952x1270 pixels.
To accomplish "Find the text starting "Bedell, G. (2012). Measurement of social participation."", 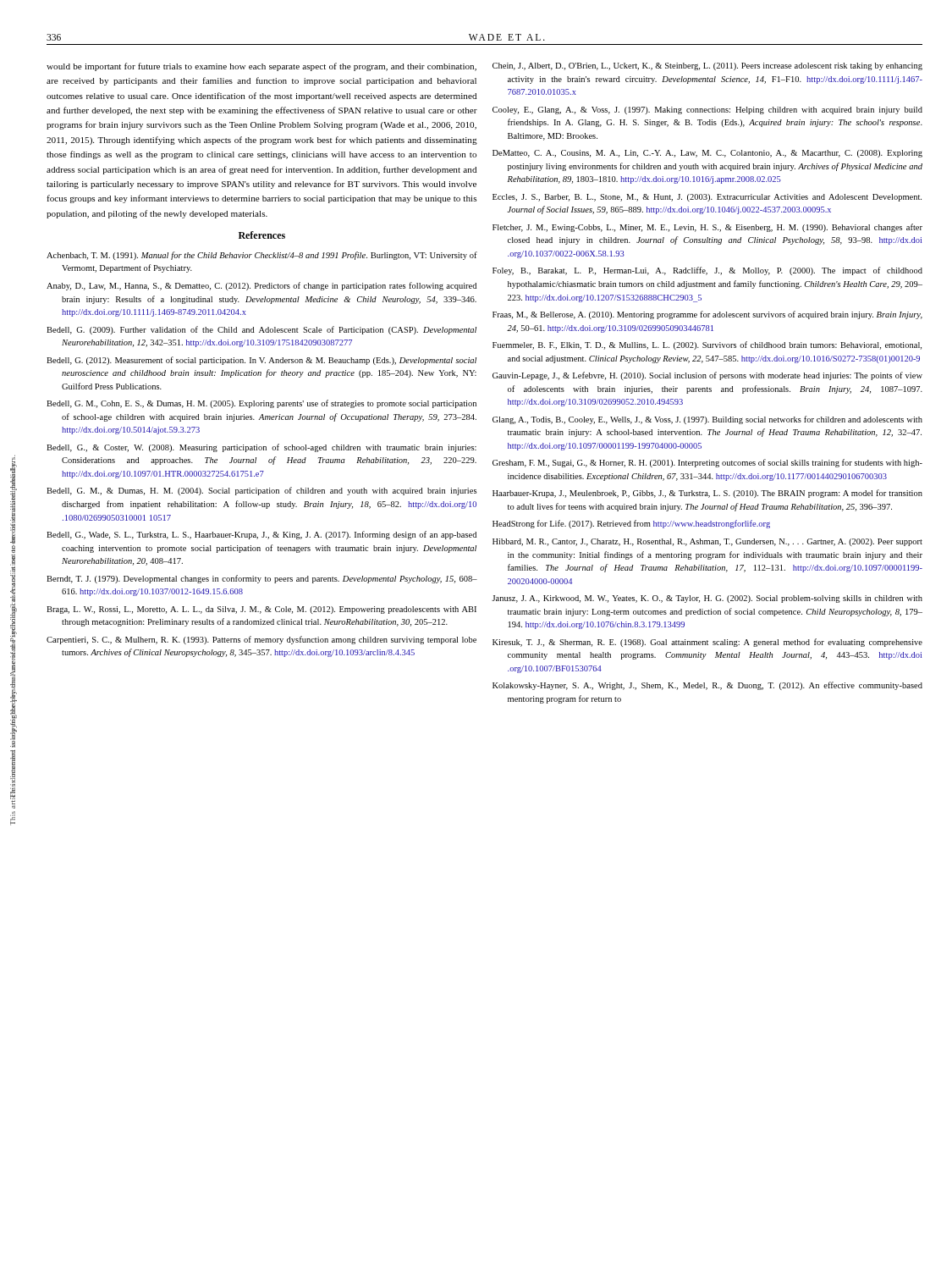I will [262, 373].
